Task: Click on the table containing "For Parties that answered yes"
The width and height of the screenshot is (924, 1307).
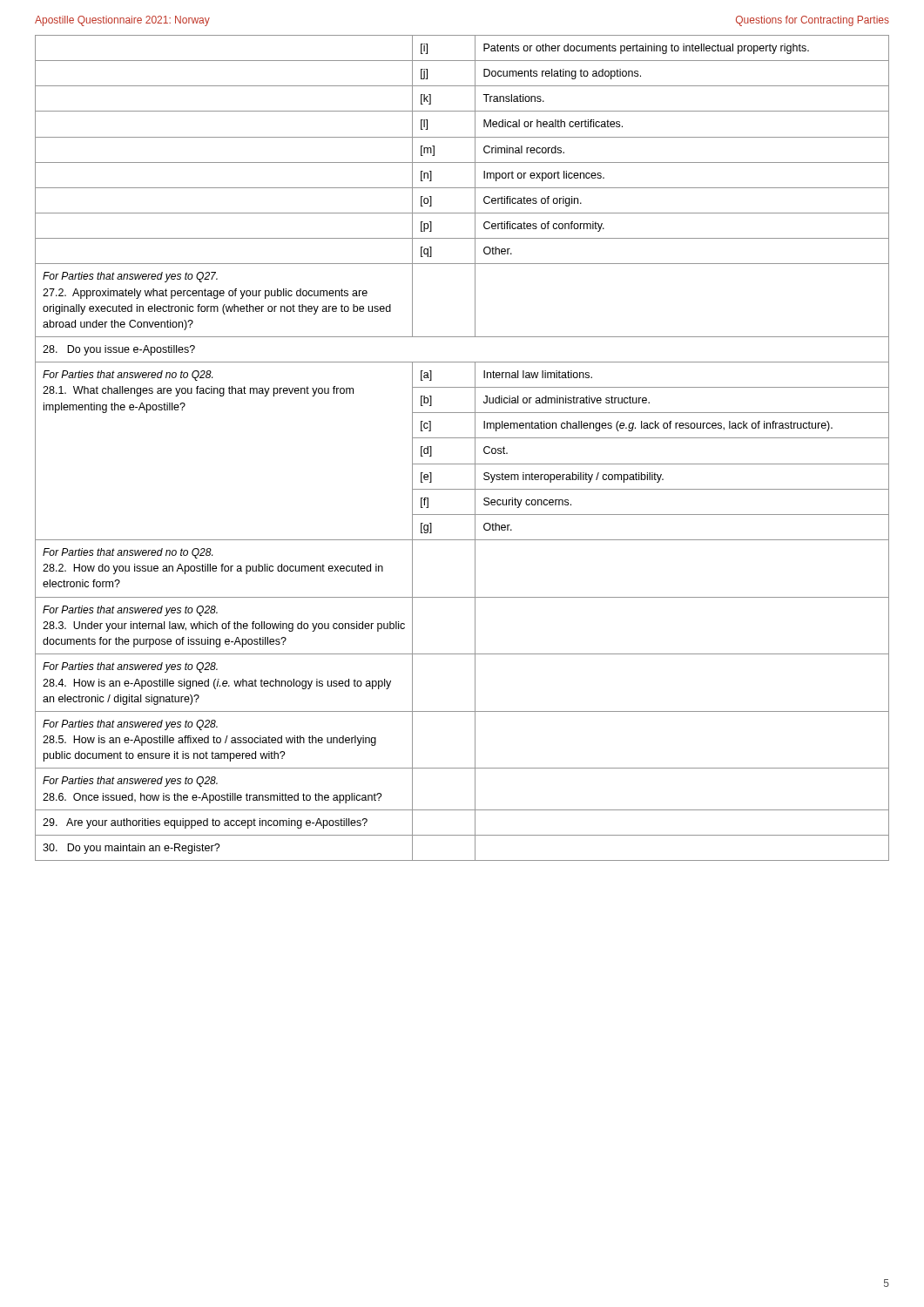Action: click(x=462, y=448)
